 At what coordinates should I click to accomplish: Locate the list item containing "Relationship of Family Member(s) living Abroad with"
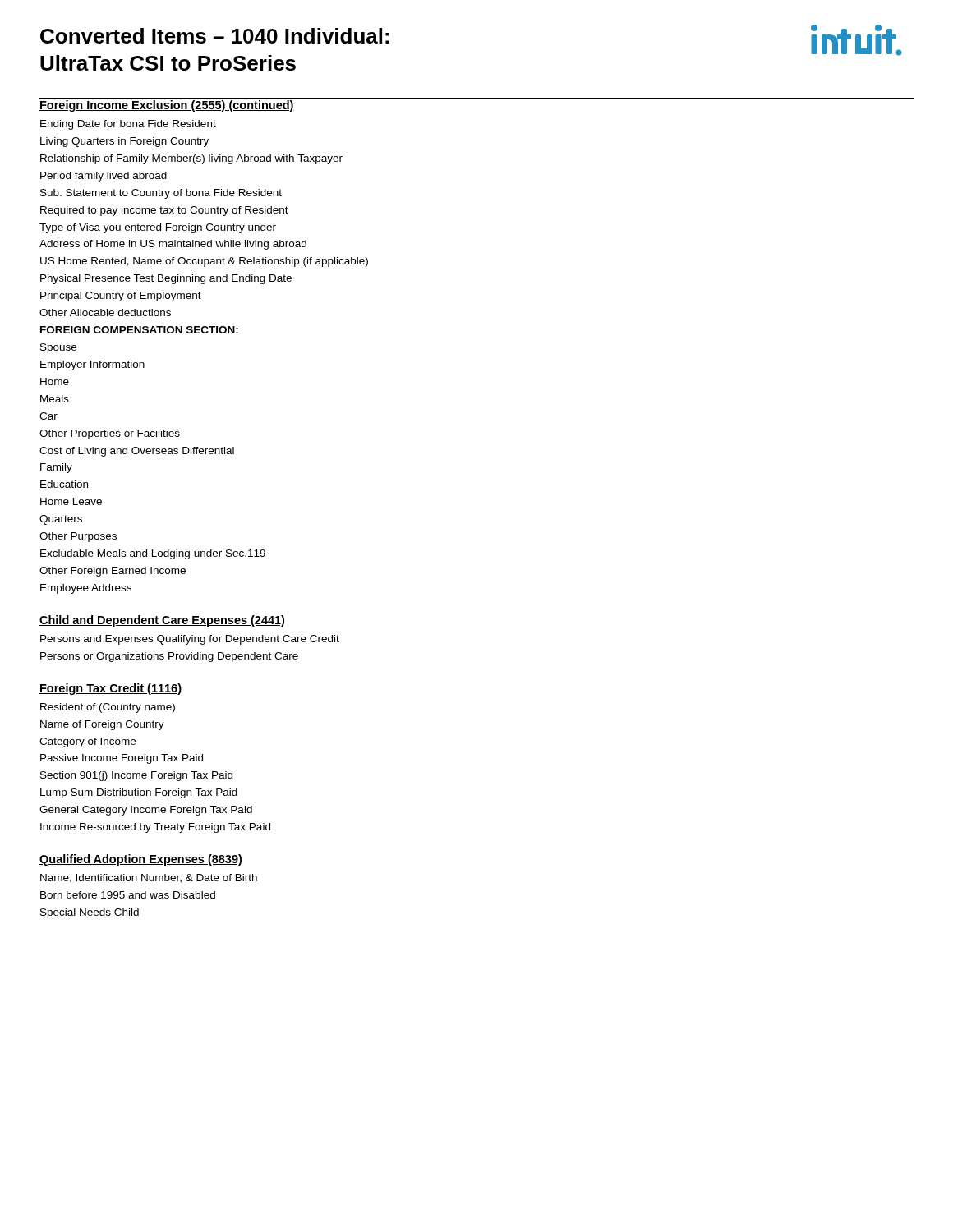(191, 158)
